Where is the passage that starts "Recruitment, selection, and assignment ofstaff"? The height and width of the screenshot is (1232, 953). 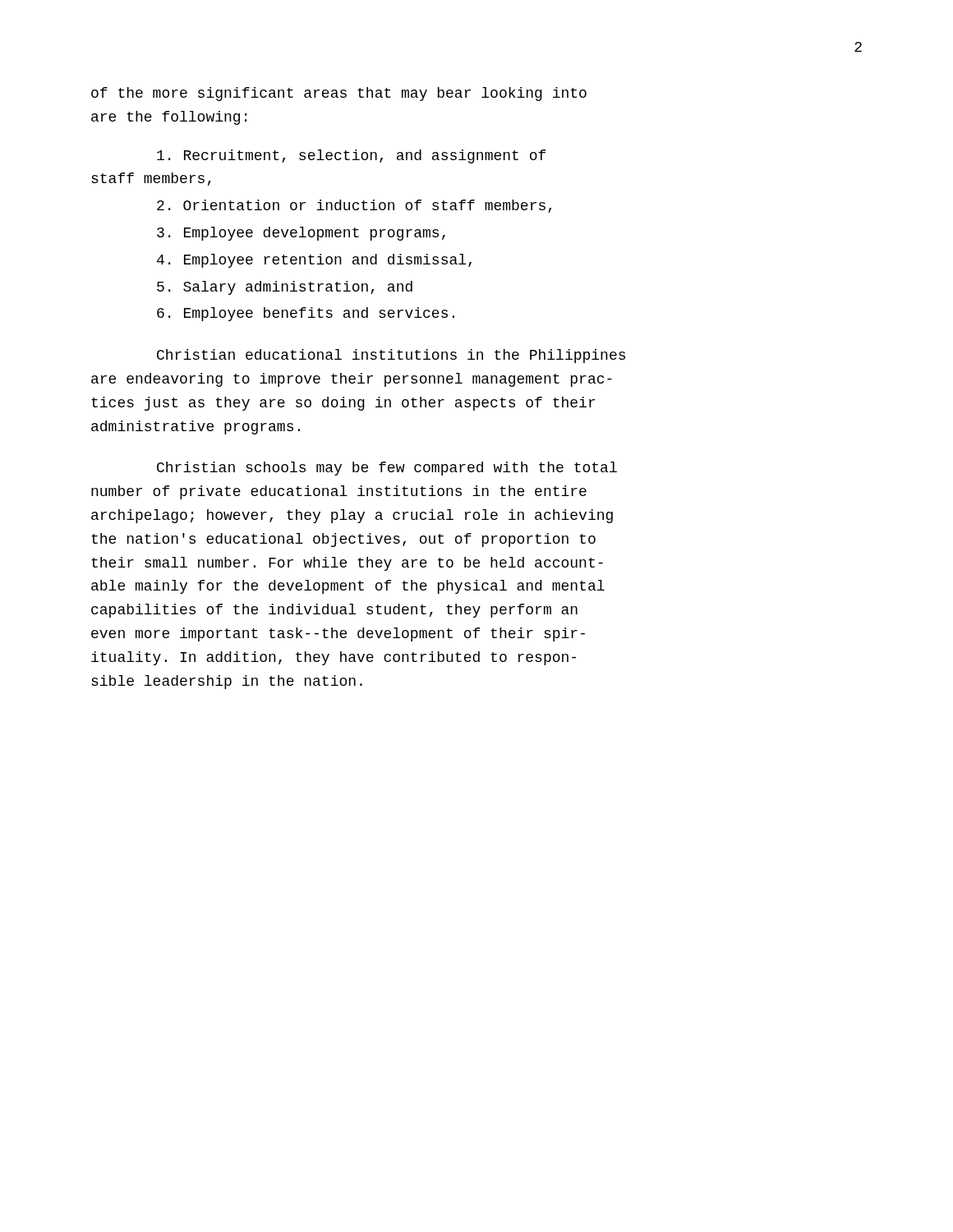[318, 168]
